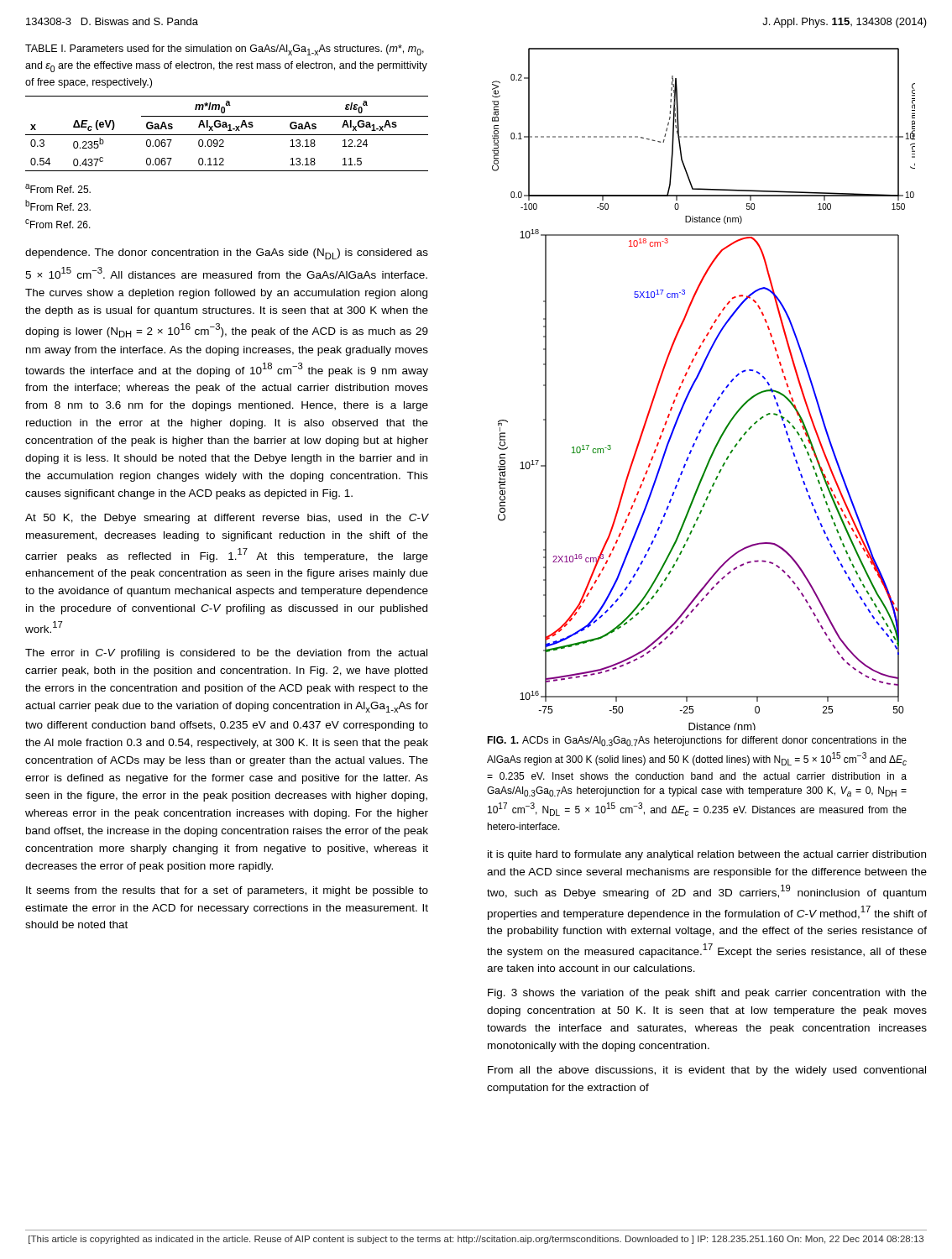
Task: Click the table
Action: pyautogui.click(x=227, y=107)
